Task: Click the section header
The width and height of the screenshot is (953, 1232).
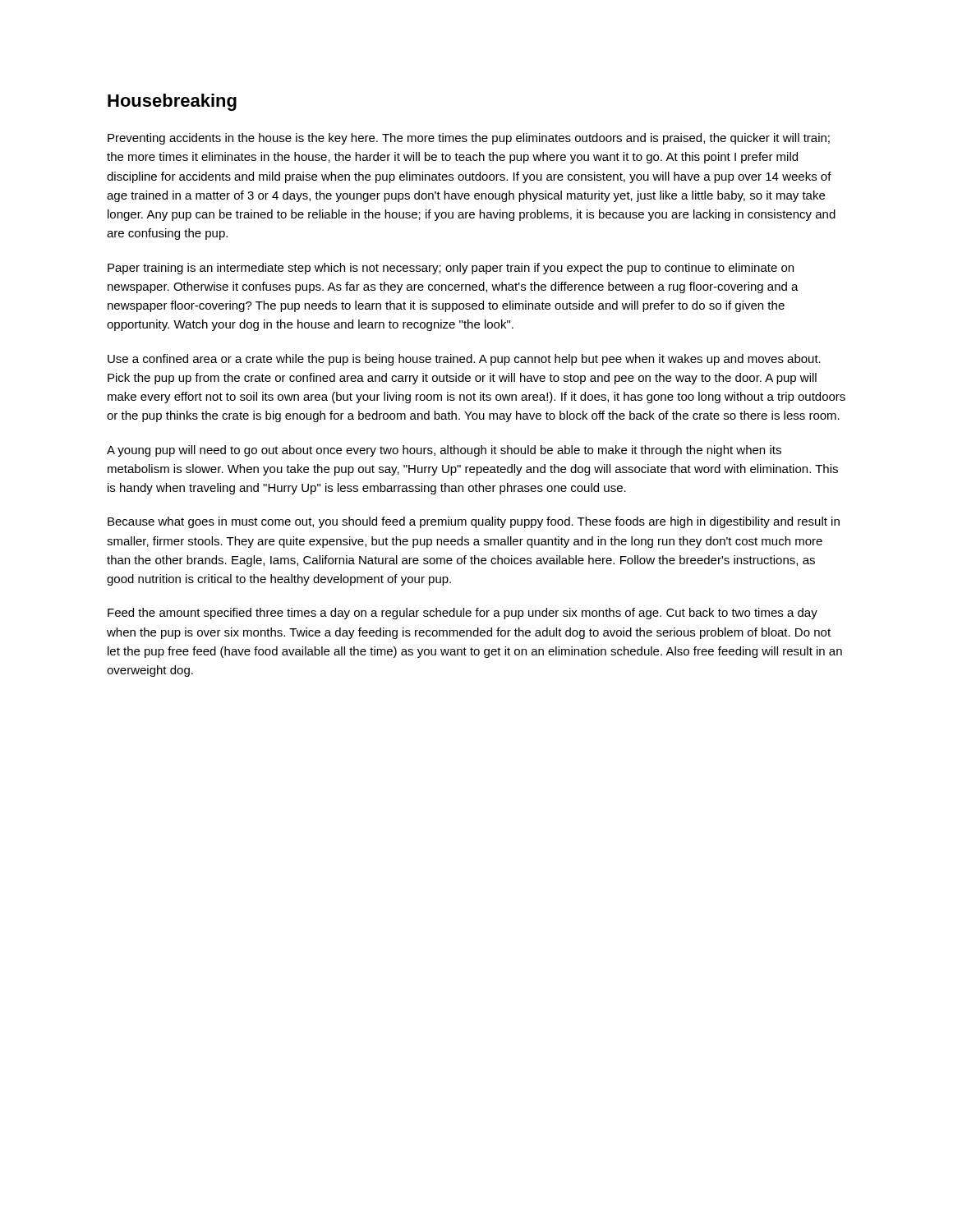Action: [172, 101]
